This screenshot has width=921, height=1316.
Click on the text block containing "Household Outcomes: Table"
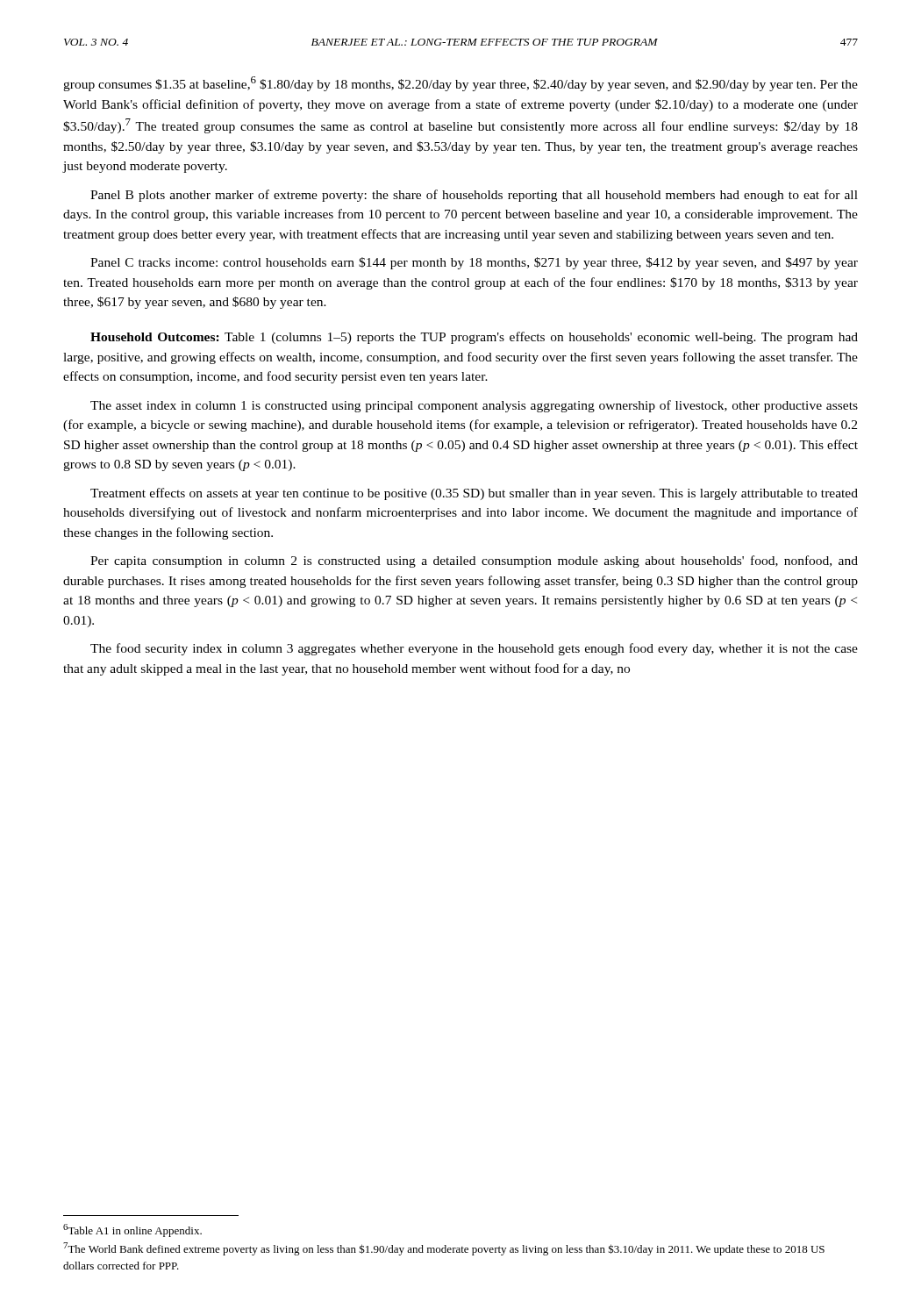460,357
